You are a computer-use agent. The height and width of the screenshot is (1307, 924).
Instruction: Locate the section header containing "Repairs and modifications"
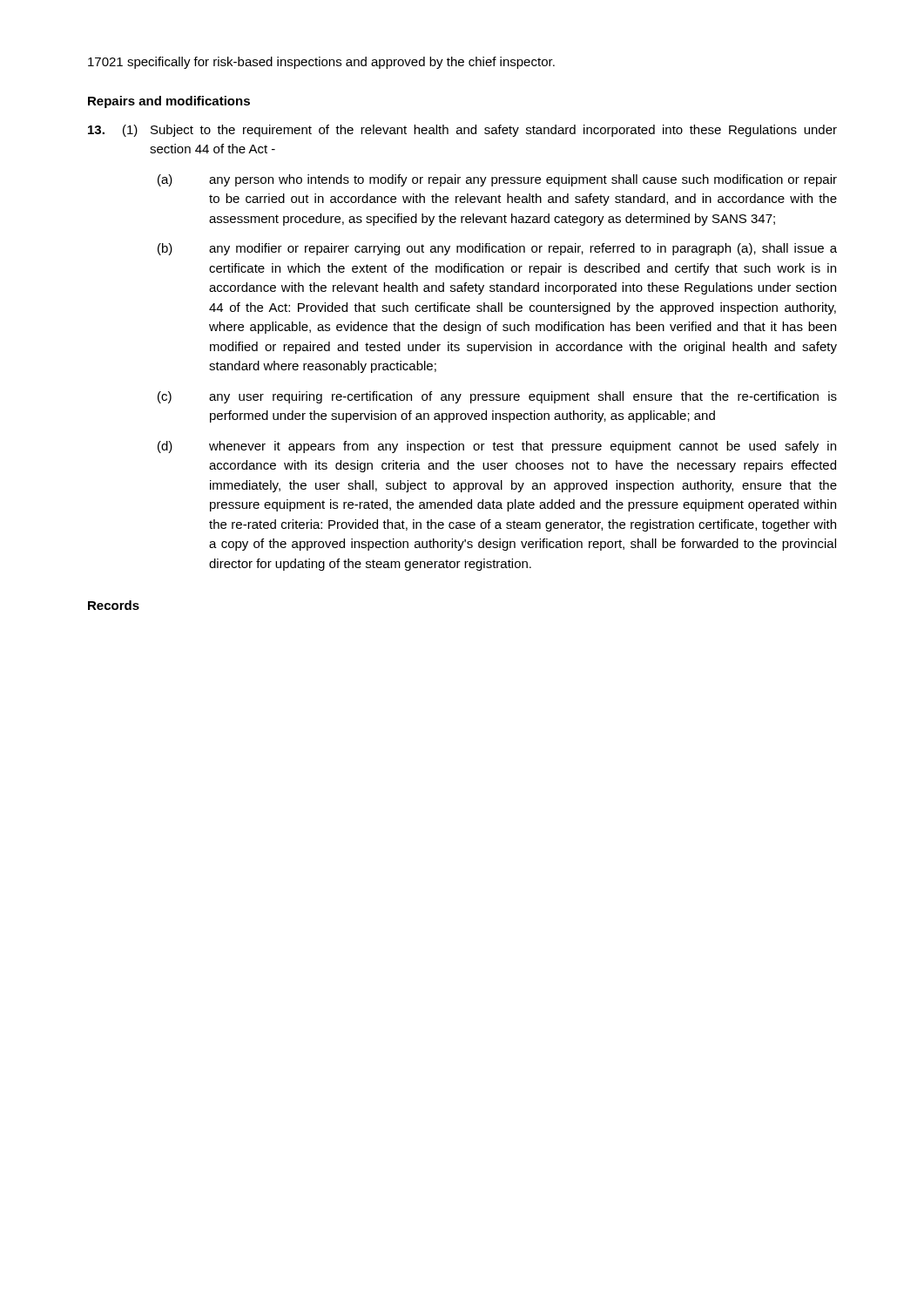click(169, 100)
